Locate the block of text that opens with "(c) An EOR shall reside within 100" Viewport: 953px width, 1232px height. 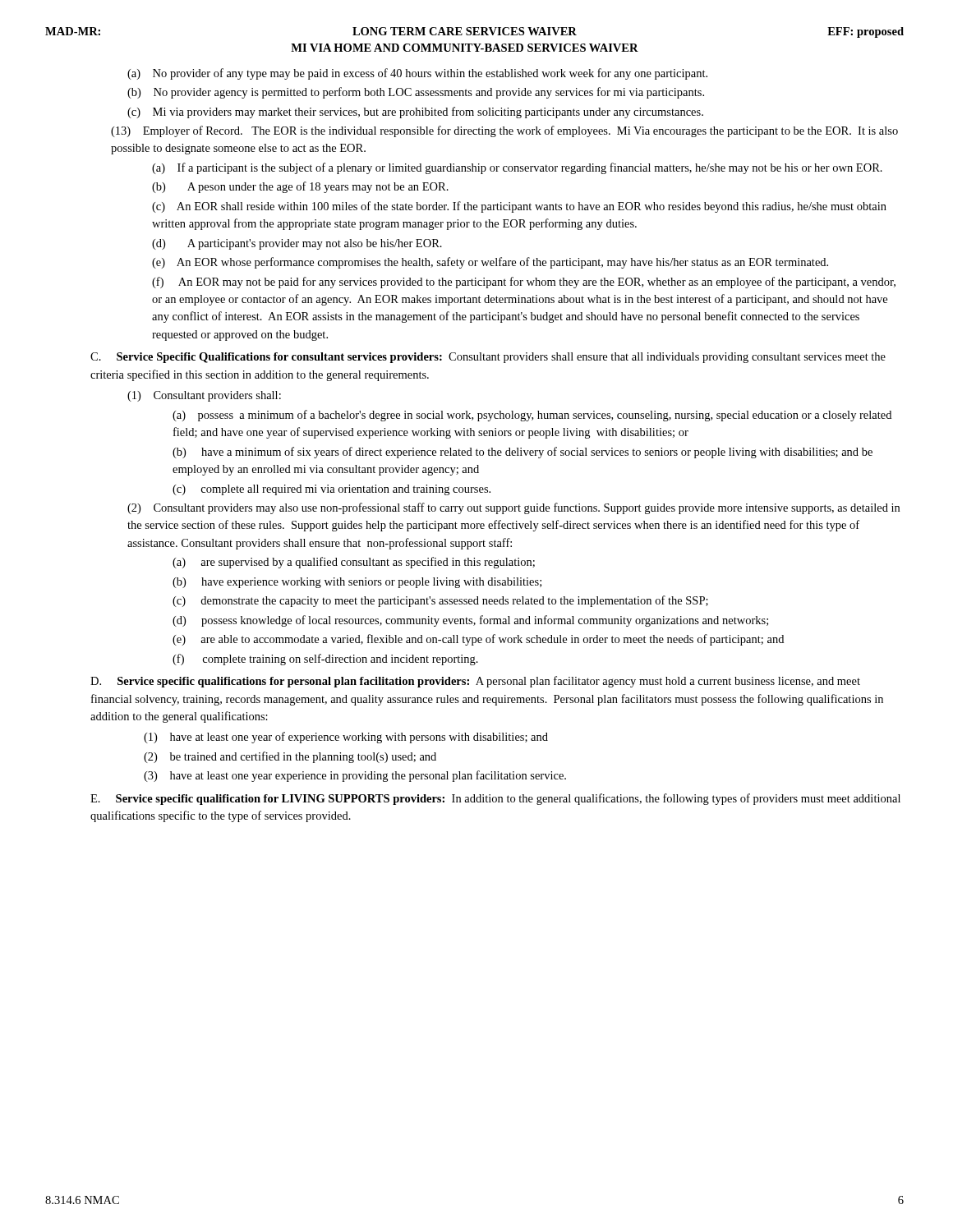click(519, 215)
